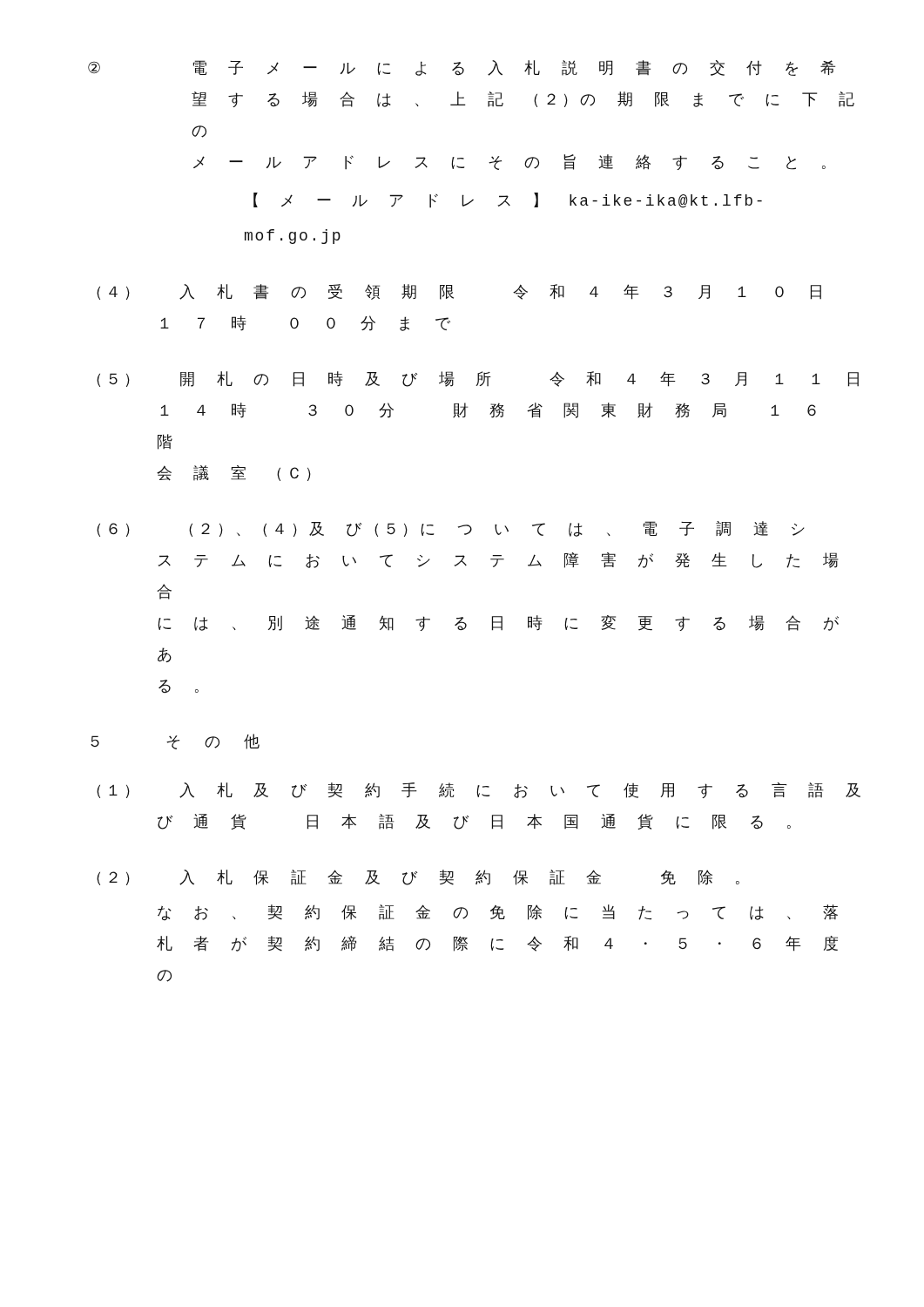Locate the block of text that opens with "（１） 入 札 及 び"
Image resolution: width=924 pixels, height=1307 pixels.
(x=479, y=806)
